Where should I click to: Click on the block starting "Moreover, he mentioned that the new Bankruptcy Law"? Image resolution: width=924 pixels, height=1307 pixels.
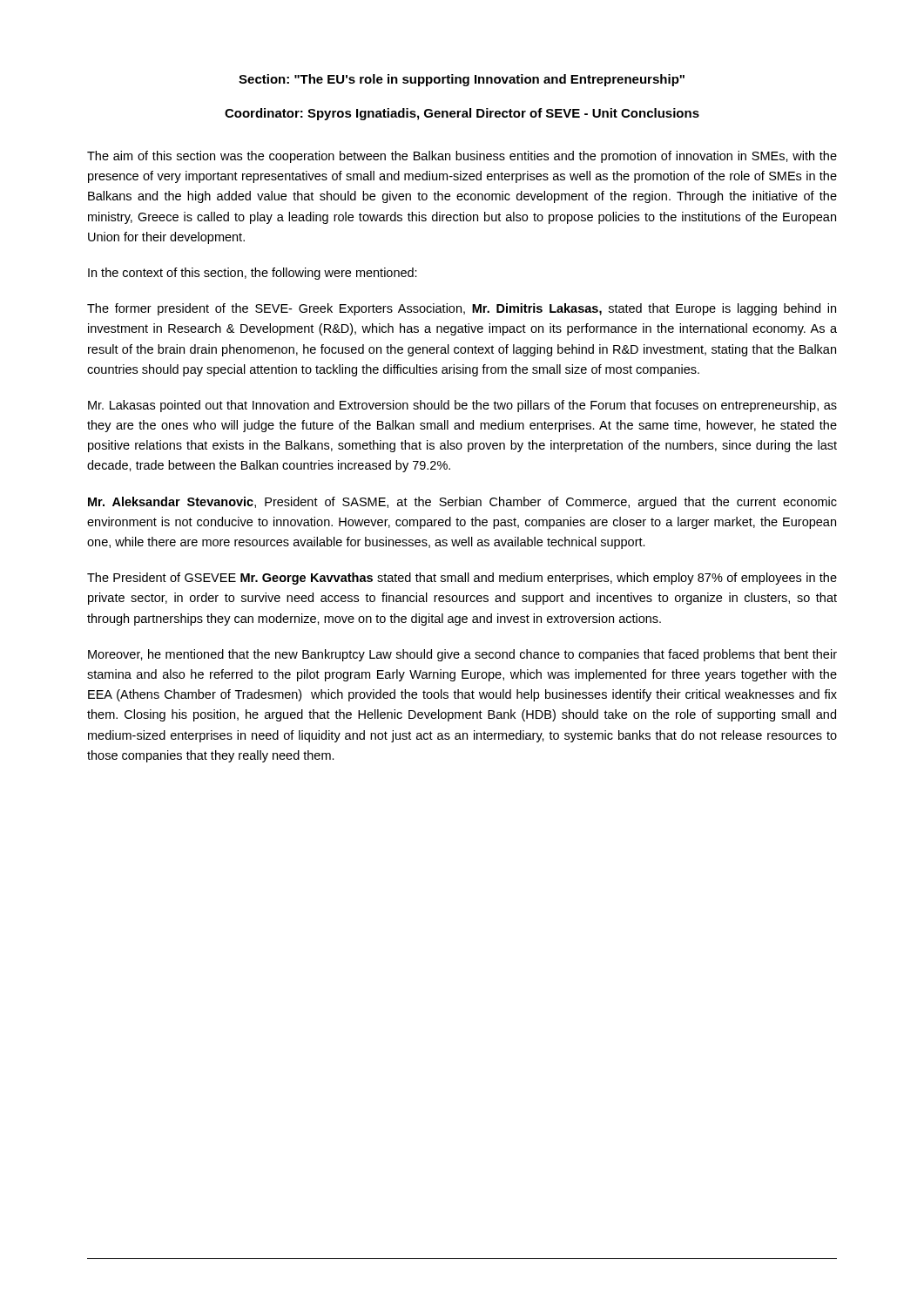pyautogui.click(x=462, y=705)
